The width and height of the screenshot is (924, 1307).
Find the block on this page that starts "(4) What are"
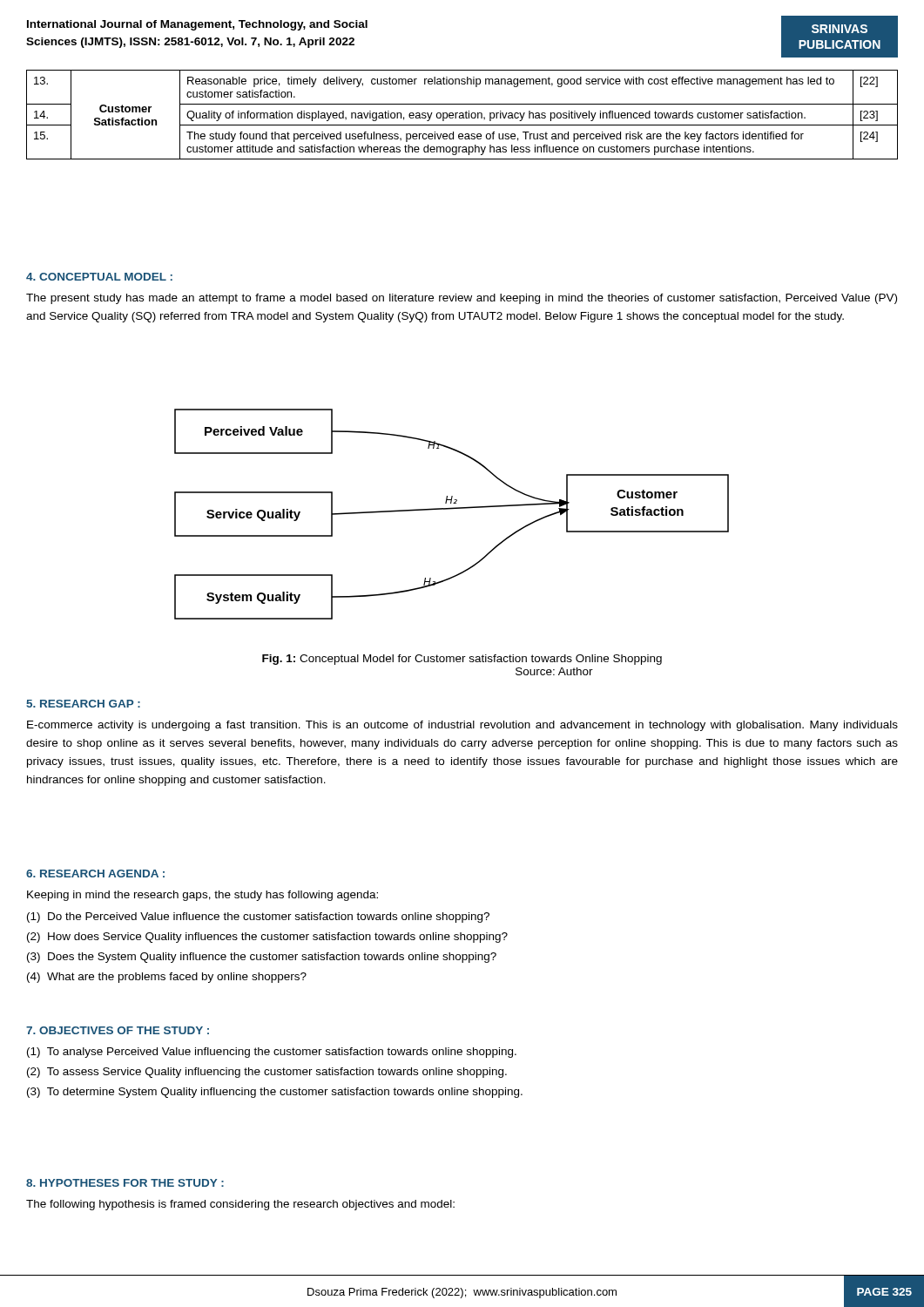pos(167,978)
